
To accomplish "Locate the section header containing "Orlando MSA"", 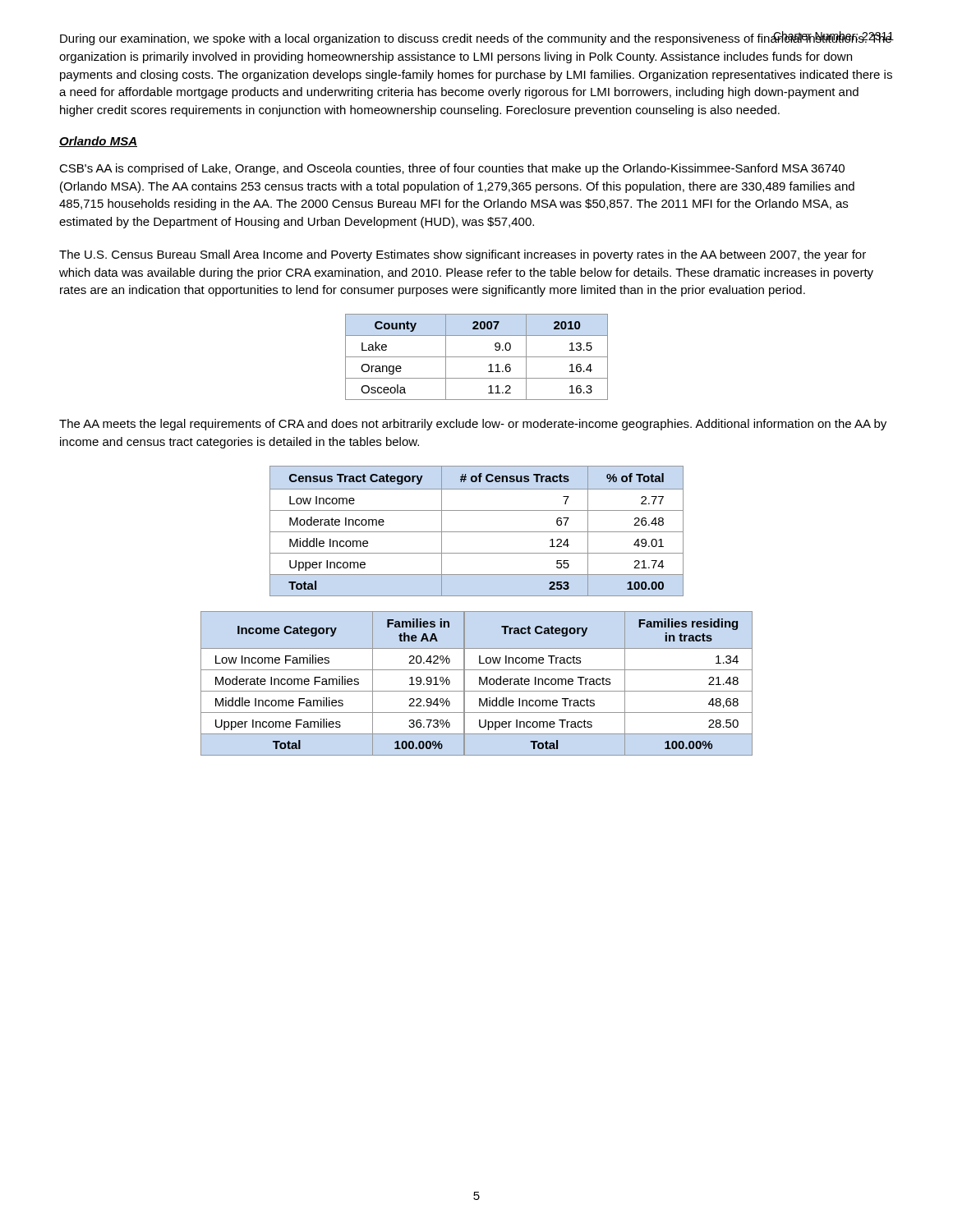I will point(98,141).
